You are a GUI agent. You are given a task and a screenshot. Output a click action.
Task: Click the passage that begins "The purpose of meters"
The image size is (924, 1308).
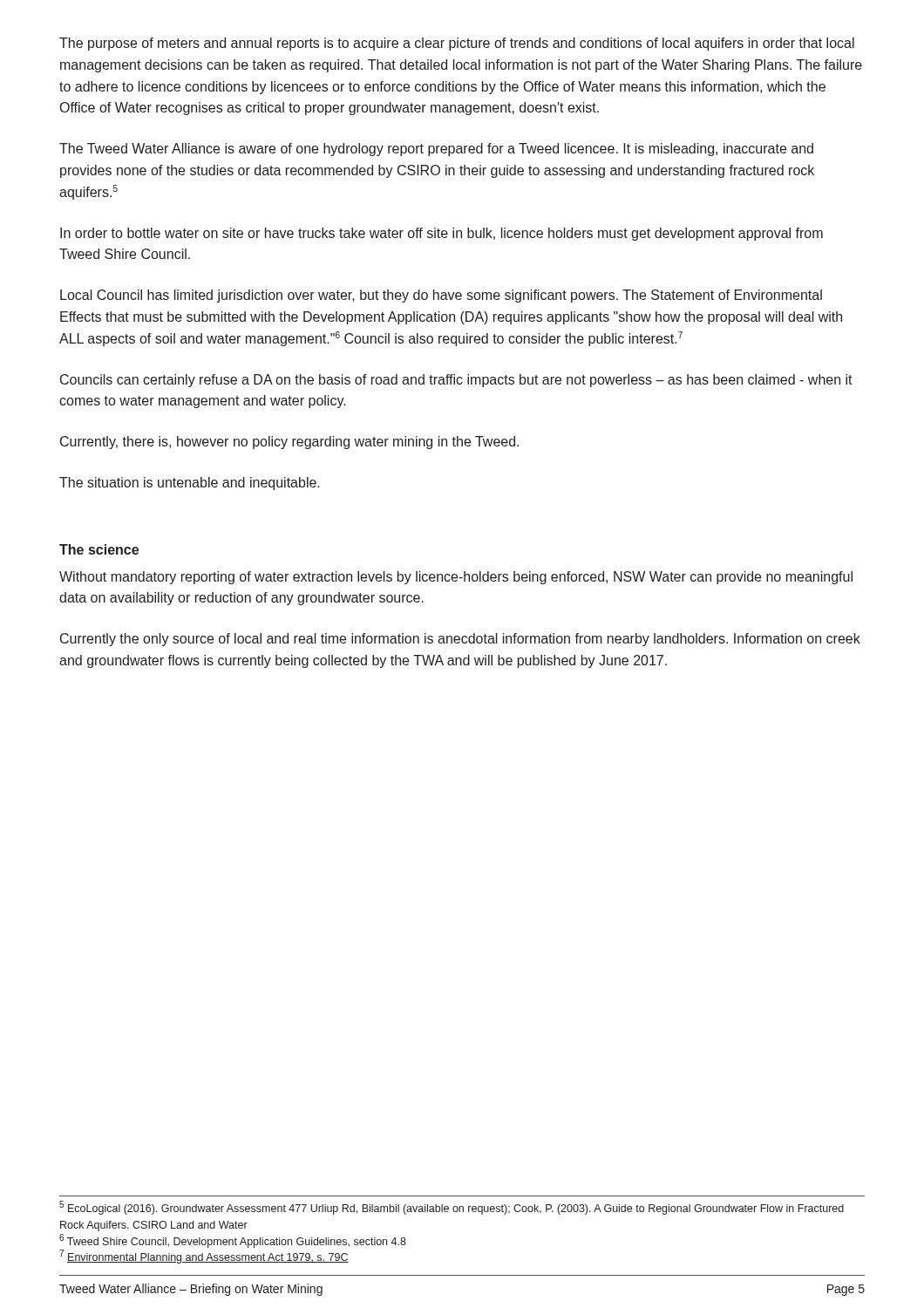[x=461, y=76]
